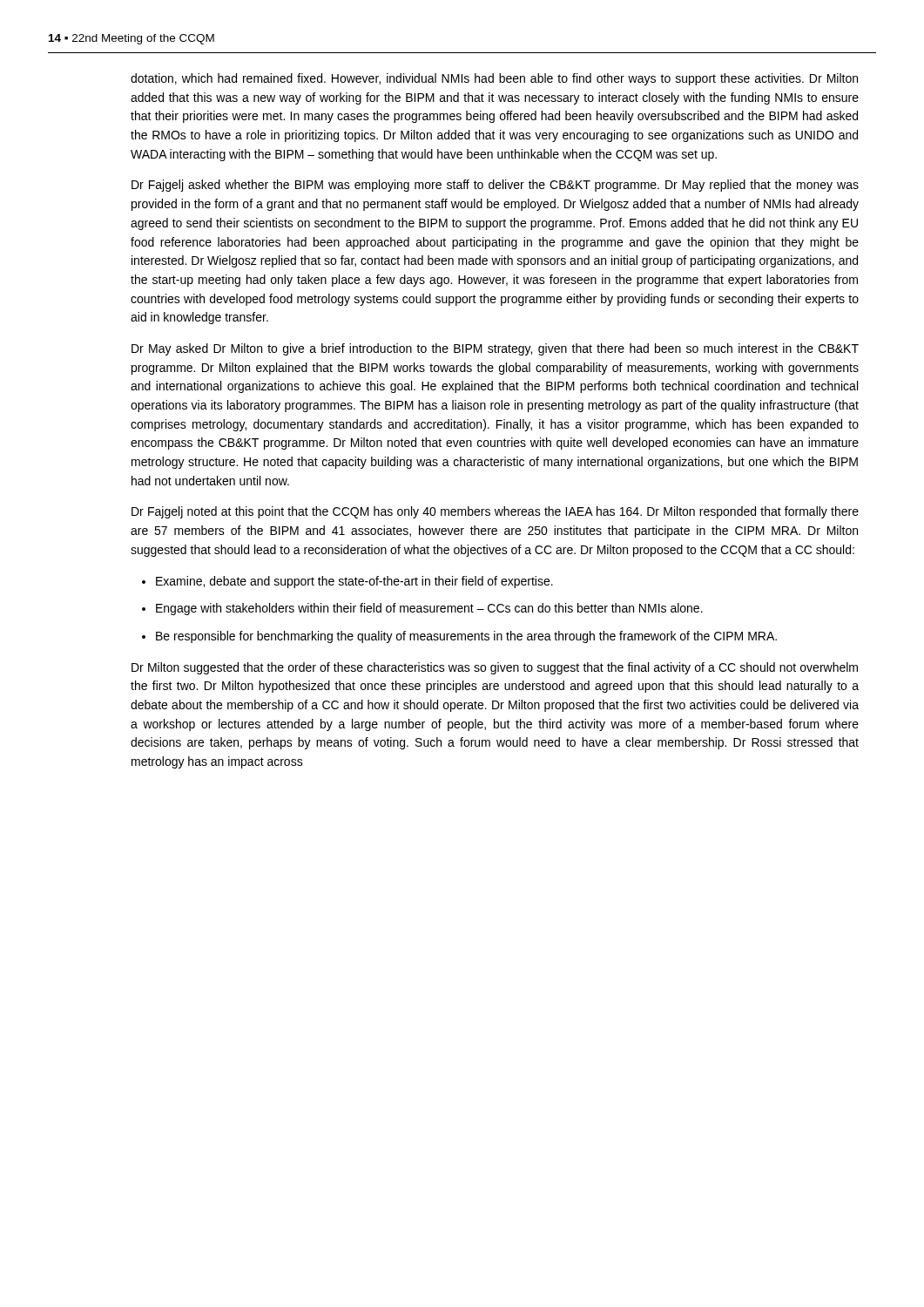Locate the passage starting "Dr May asked"
The width and height of the screenshot is (924, 1307).
[495, 415]
